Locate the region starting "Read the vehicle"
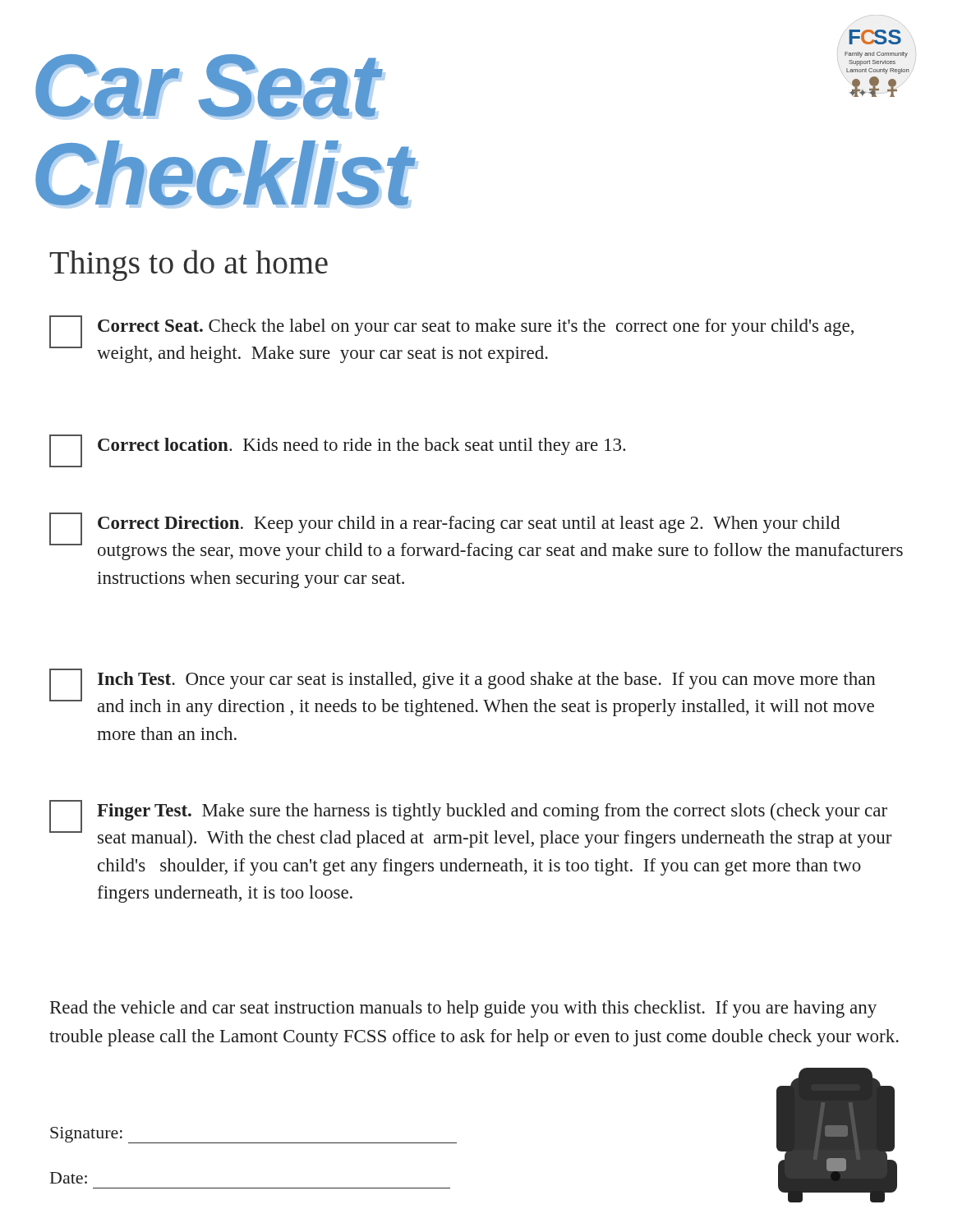Screen dimensions: 1232x953 (476, 1022)
